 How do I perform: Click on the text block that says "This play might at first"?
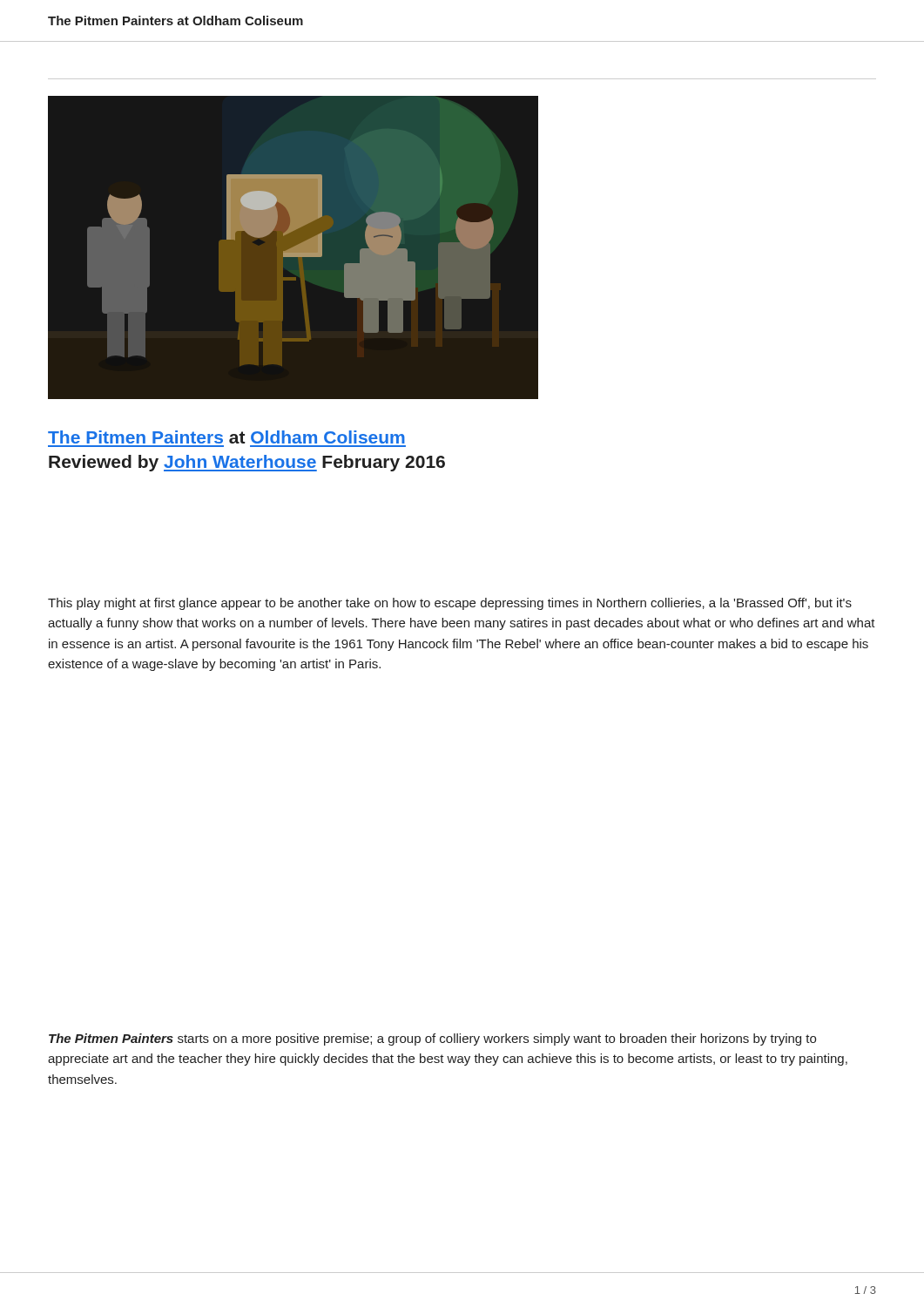pos(461,633)
